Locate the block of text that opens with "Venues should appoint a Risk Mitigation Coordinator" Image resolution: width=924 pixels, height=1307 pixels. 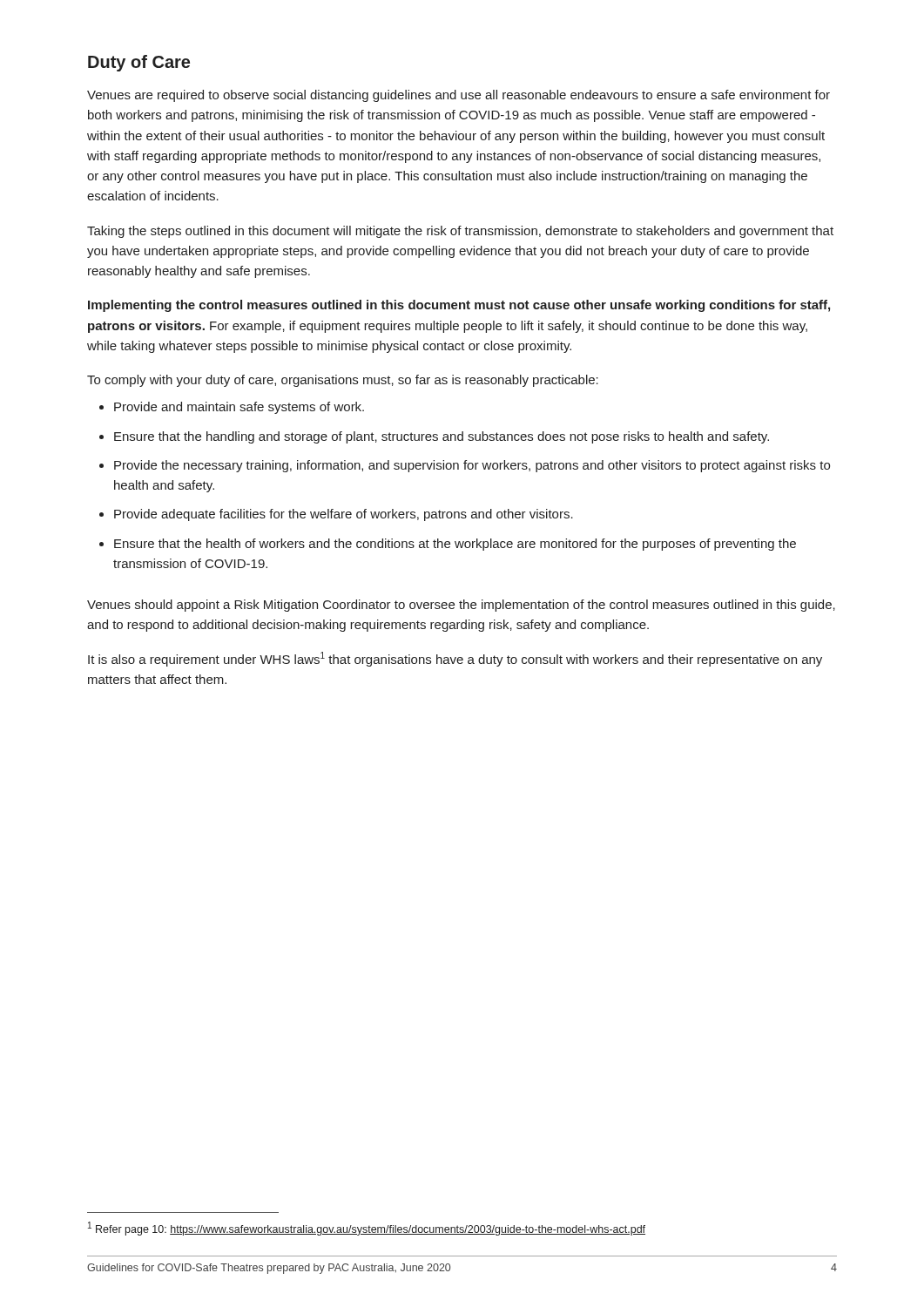click(x=461, y=614)
